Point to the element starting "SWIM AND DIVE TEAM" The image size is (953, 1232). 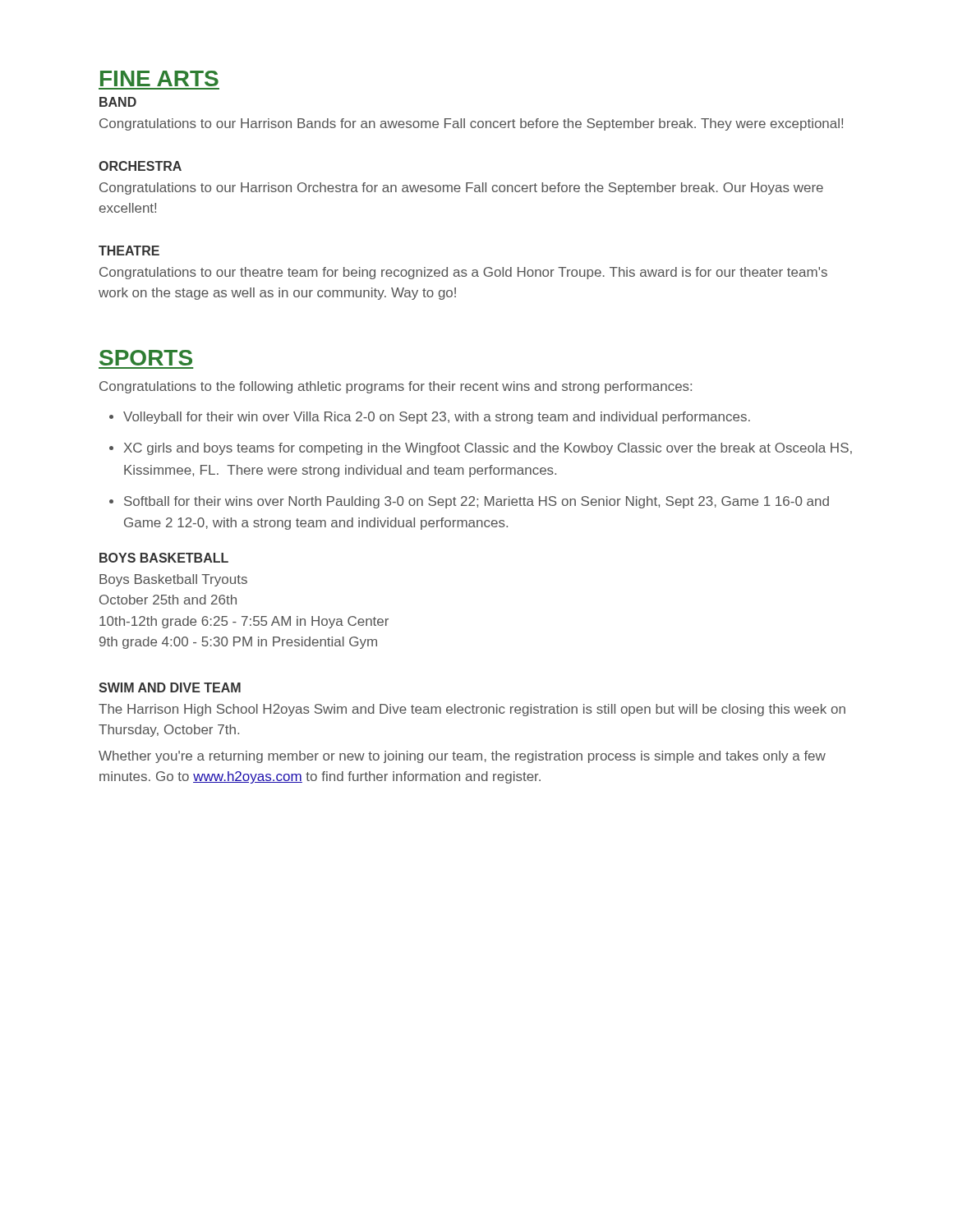170,688
